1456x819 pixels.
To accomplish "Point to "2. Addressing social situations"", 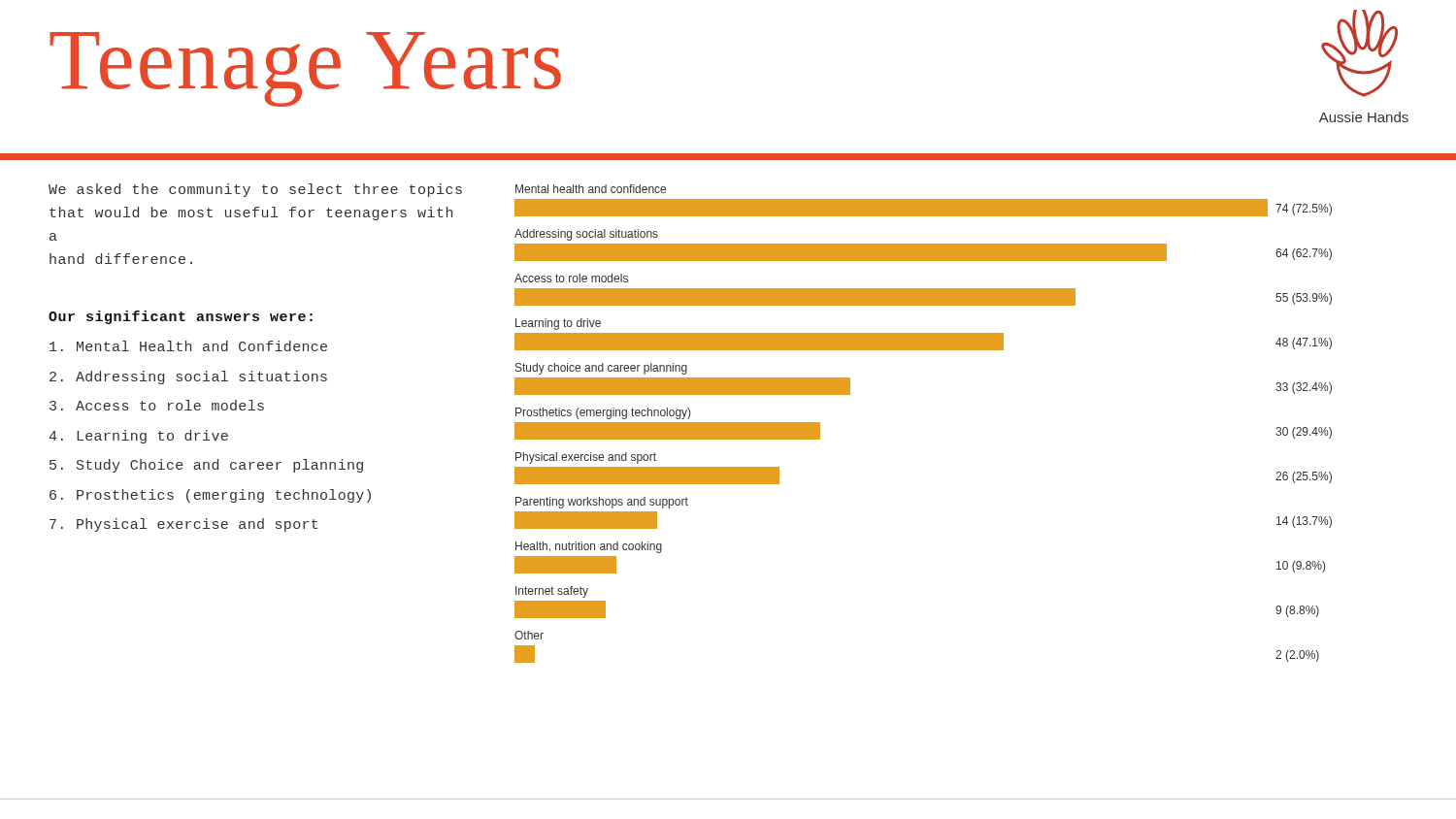I will [x=188, y=377].
